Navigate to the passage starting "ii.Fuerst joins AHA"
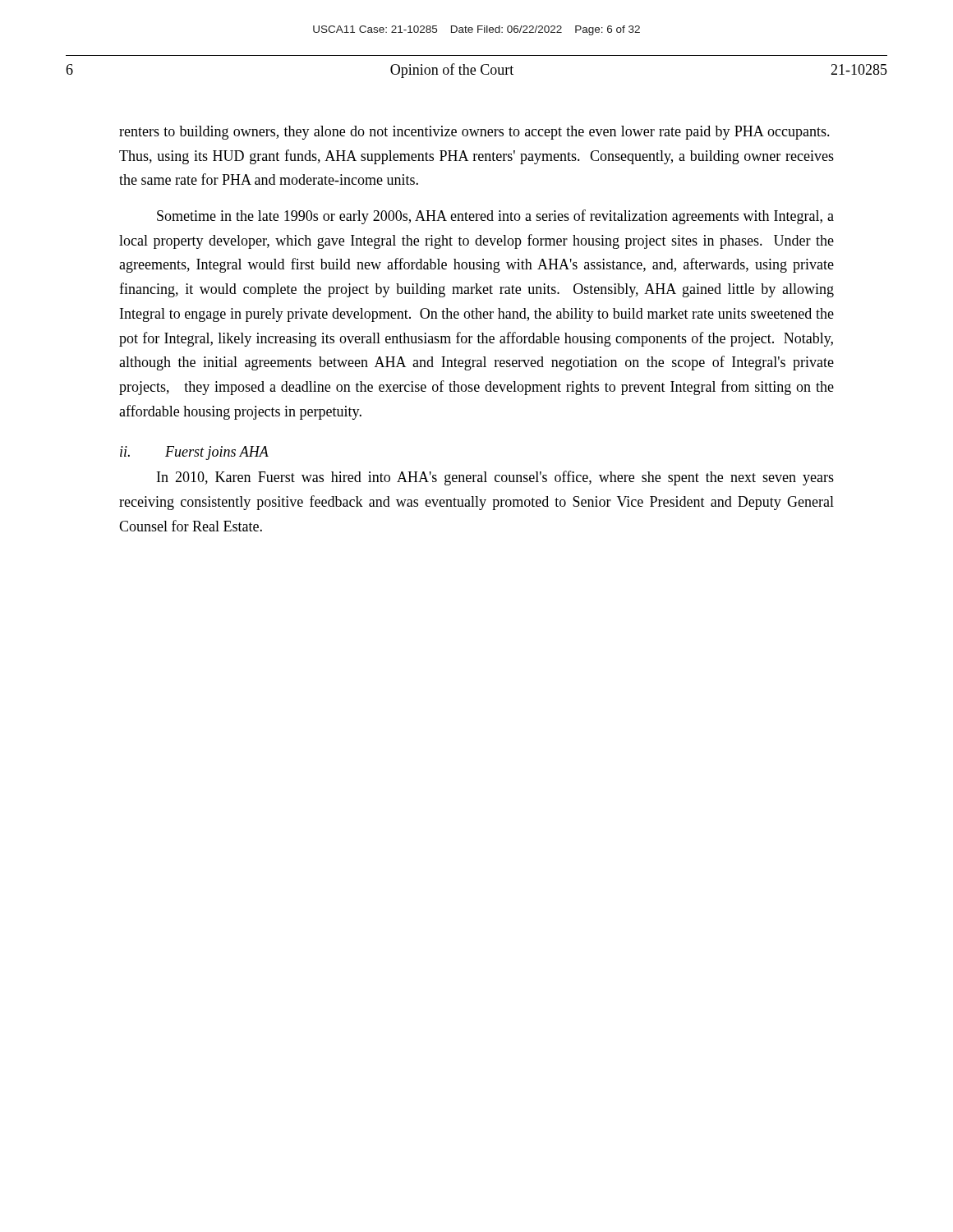Screen dimensions: 1232x953 pyautogui.click(x=194, y=452)
